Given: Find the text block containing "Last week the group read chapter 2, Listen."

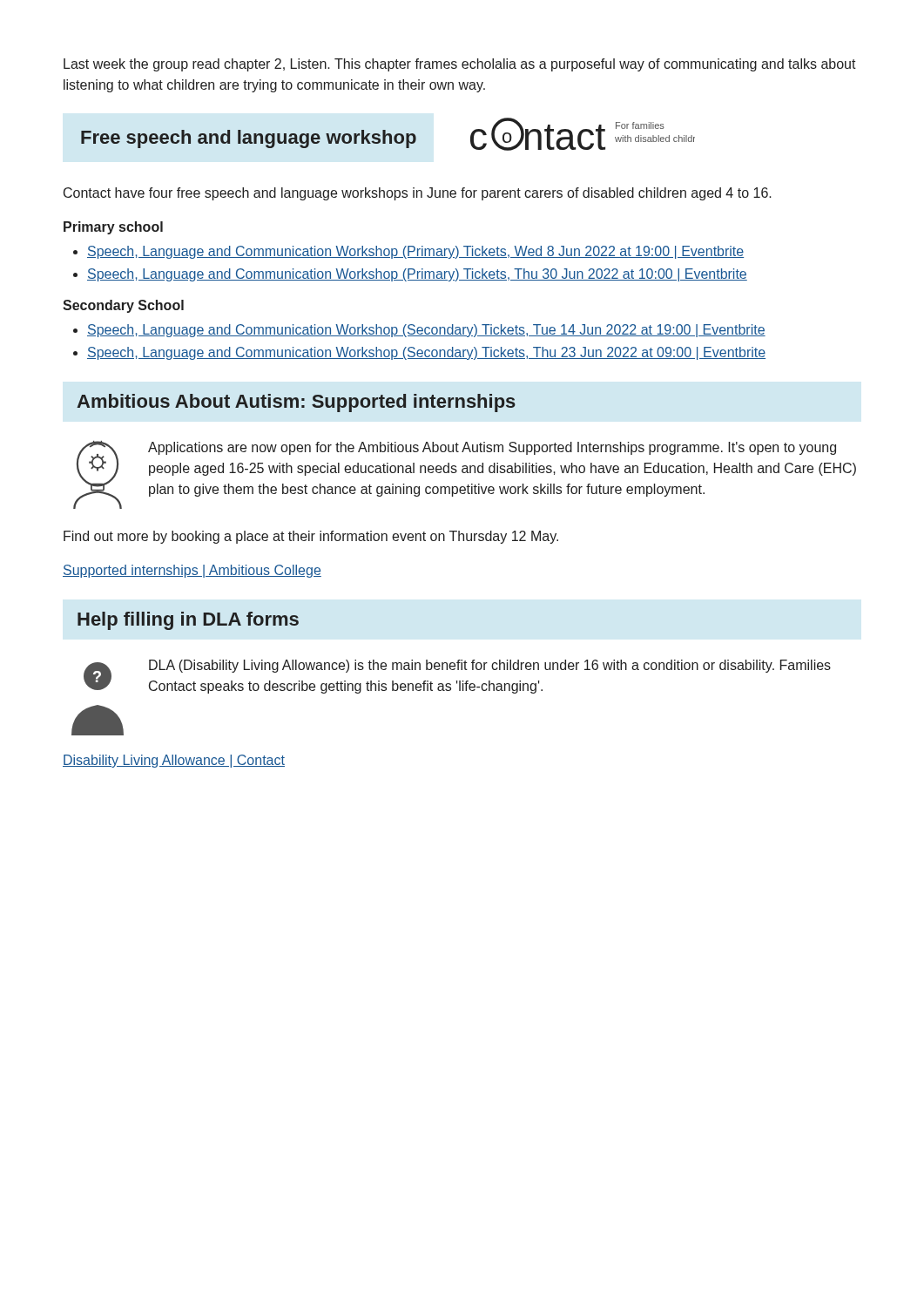Looking at the screenshot, I should tap(459, 74).
